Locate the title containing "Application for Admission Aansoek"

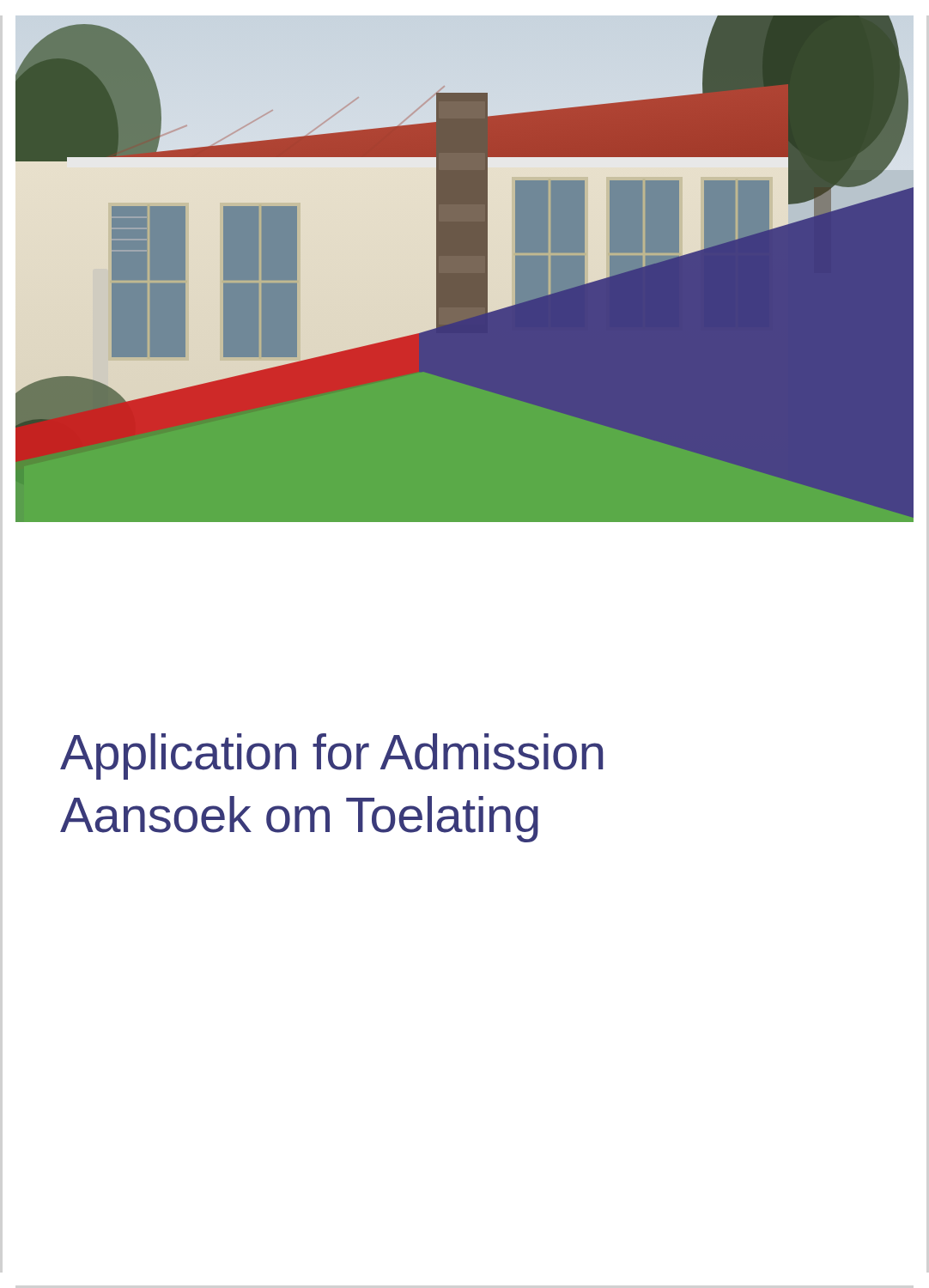tap(425, 784)
